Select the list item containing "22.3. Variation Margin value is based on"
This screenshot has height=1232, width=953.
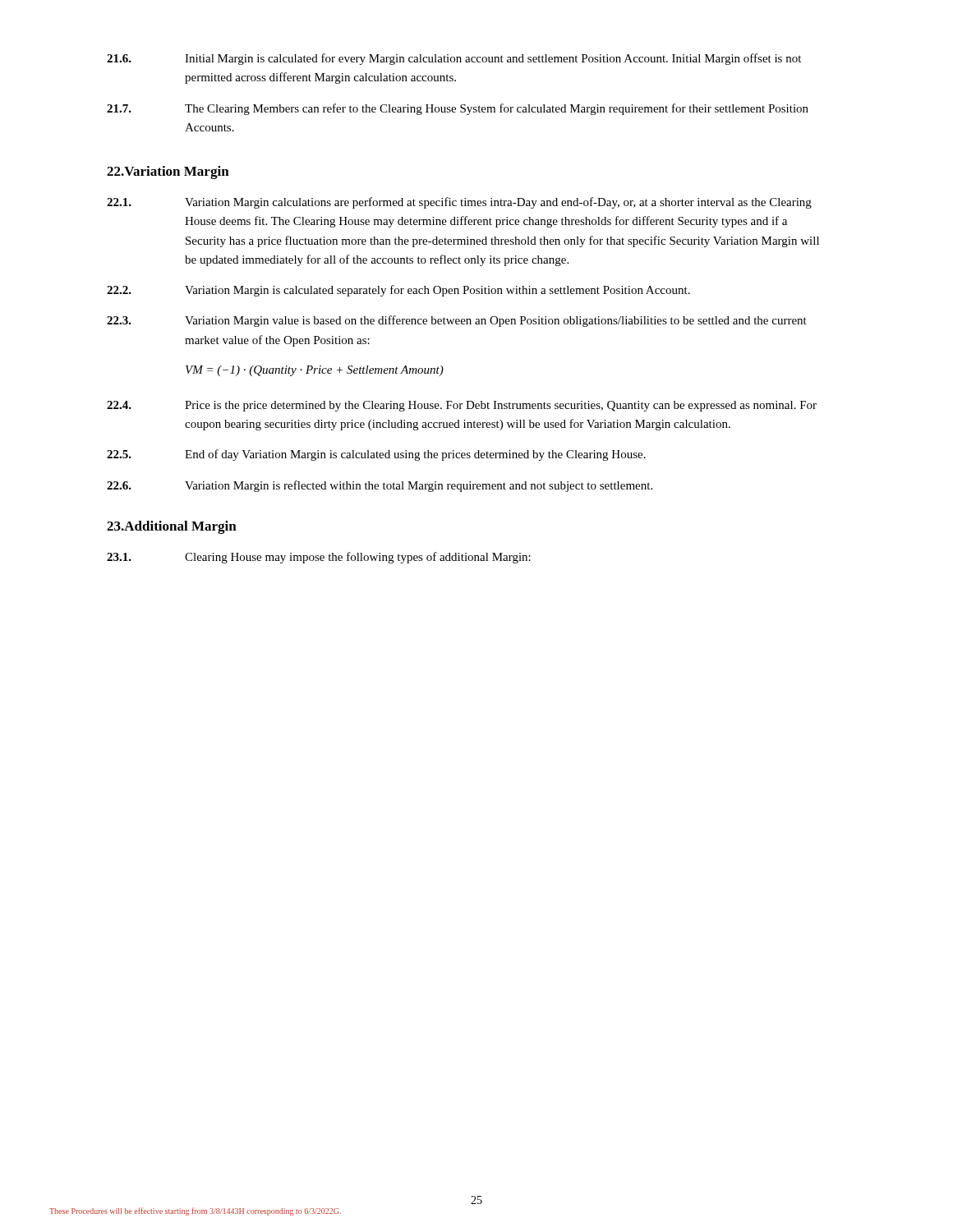[464, 331]
